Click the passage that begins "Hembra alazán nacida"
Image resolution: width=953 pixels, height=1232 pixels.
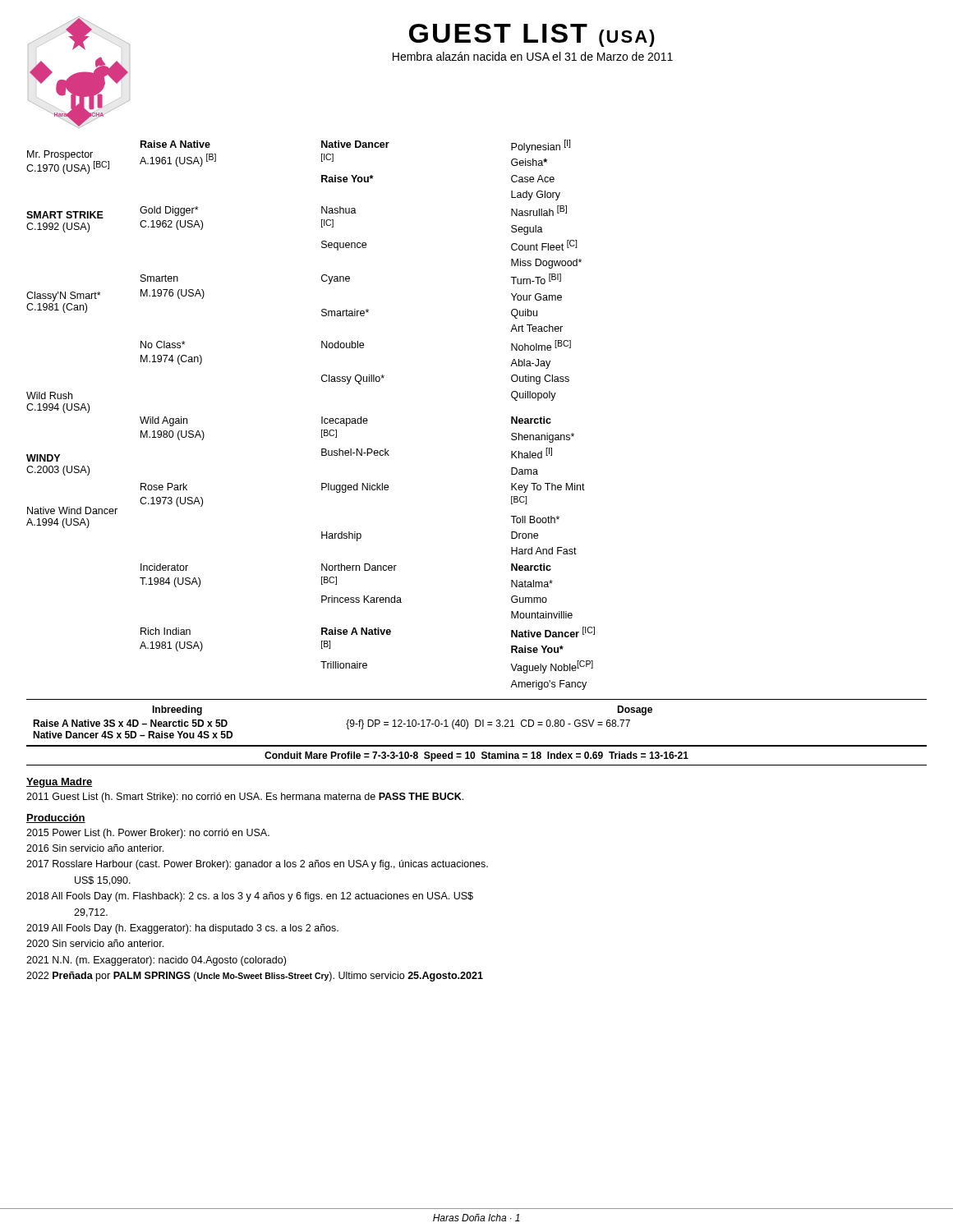click(x=532, y=57)
